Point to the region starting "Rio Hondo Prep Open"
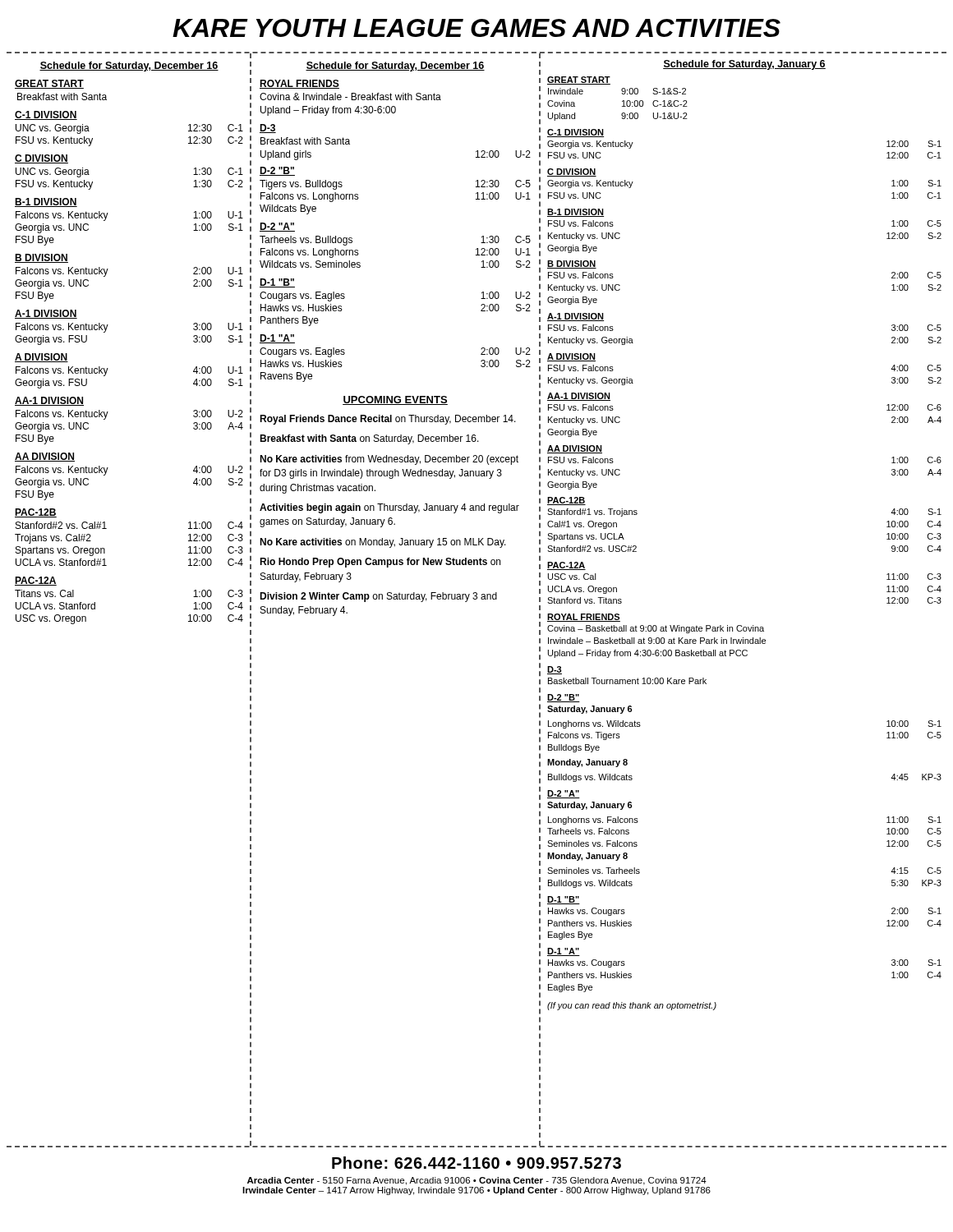953x1232 pixels. pos(380,569)
